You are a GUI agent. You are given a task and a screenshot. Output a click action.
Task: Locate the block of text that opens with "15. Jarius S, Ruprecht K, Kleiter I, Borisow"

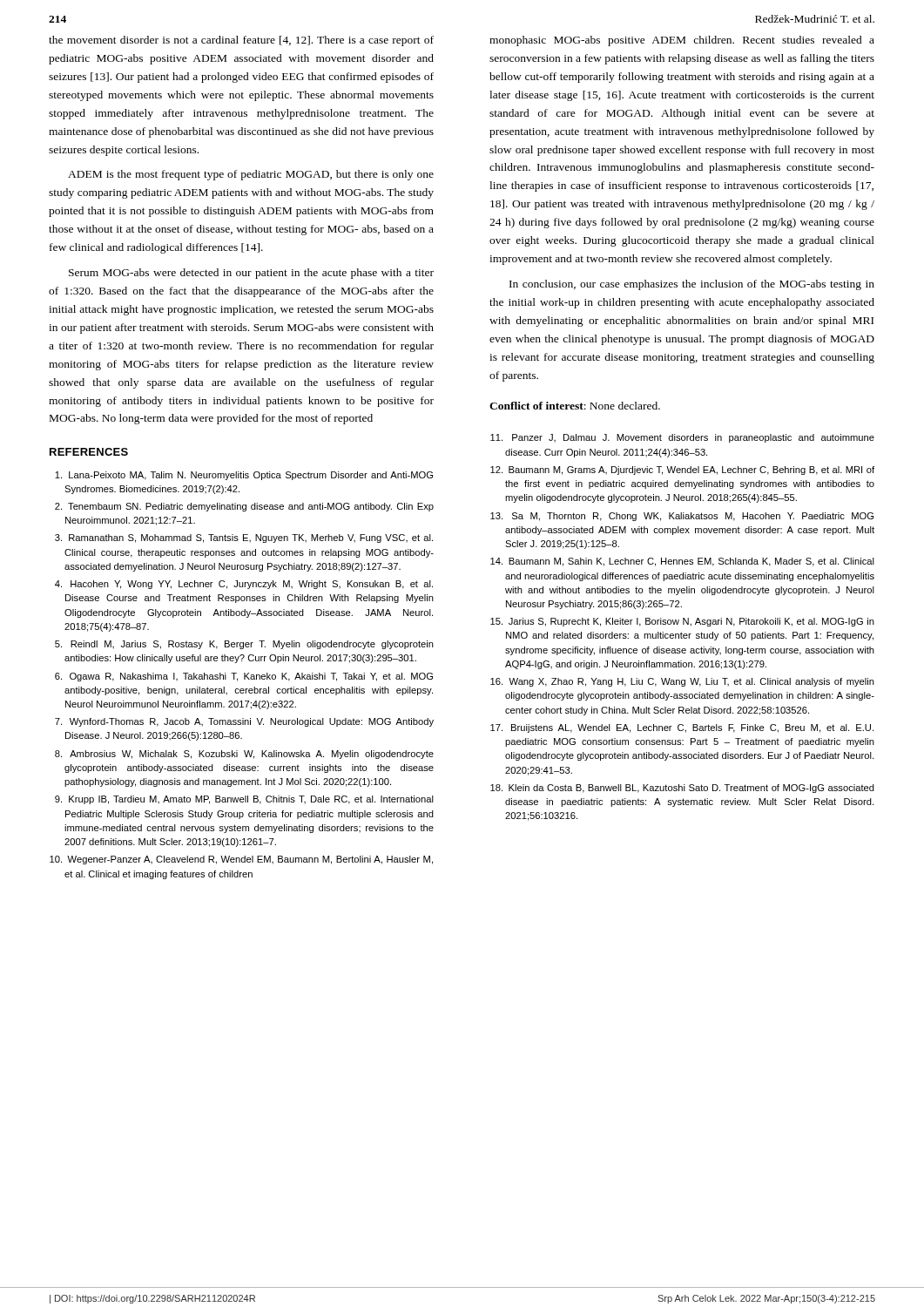point(682,642)
